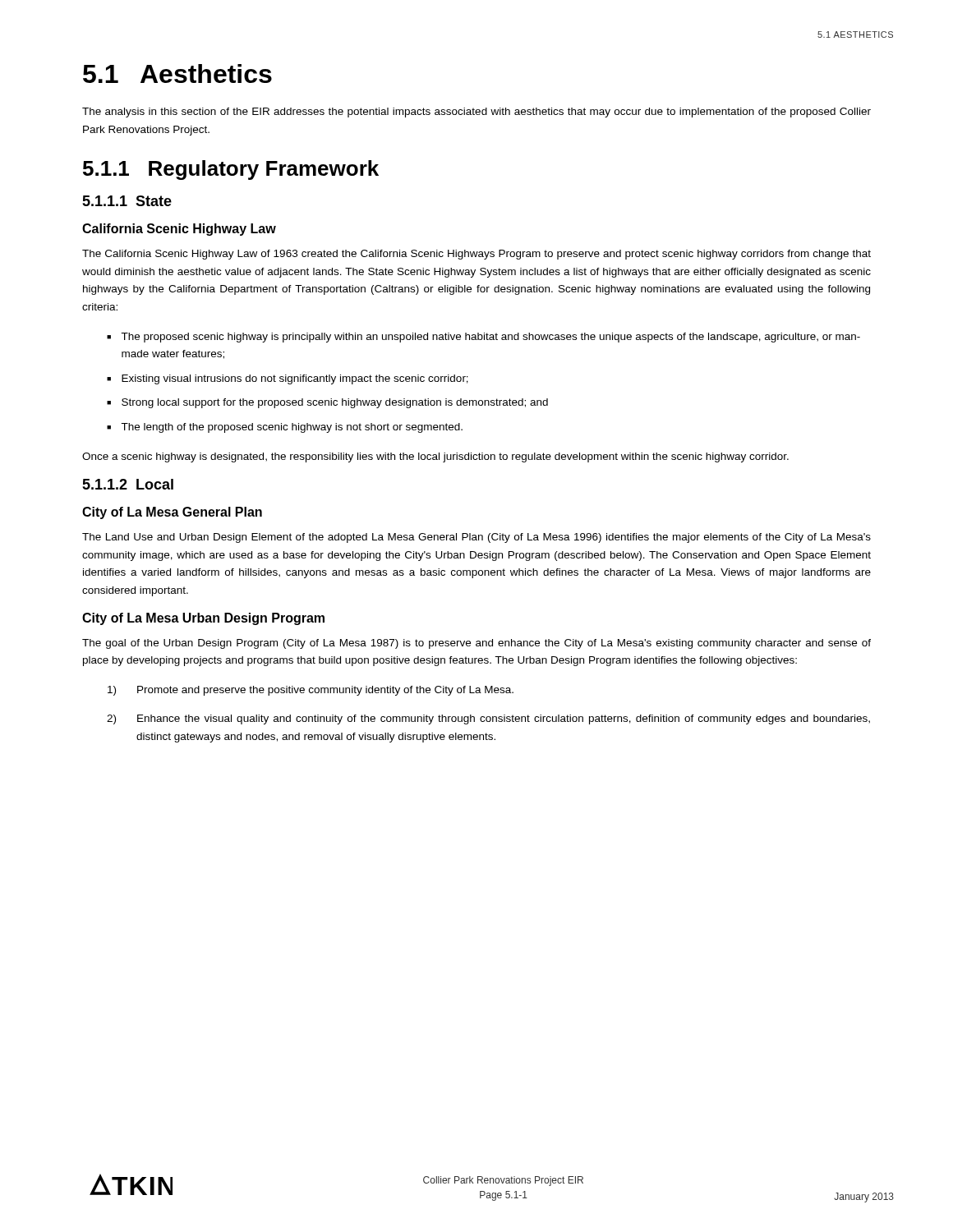Select the element starting "5.1 Aesthetics"
The width and height of the screenshot is (953, 1232).
coord(177,74)
